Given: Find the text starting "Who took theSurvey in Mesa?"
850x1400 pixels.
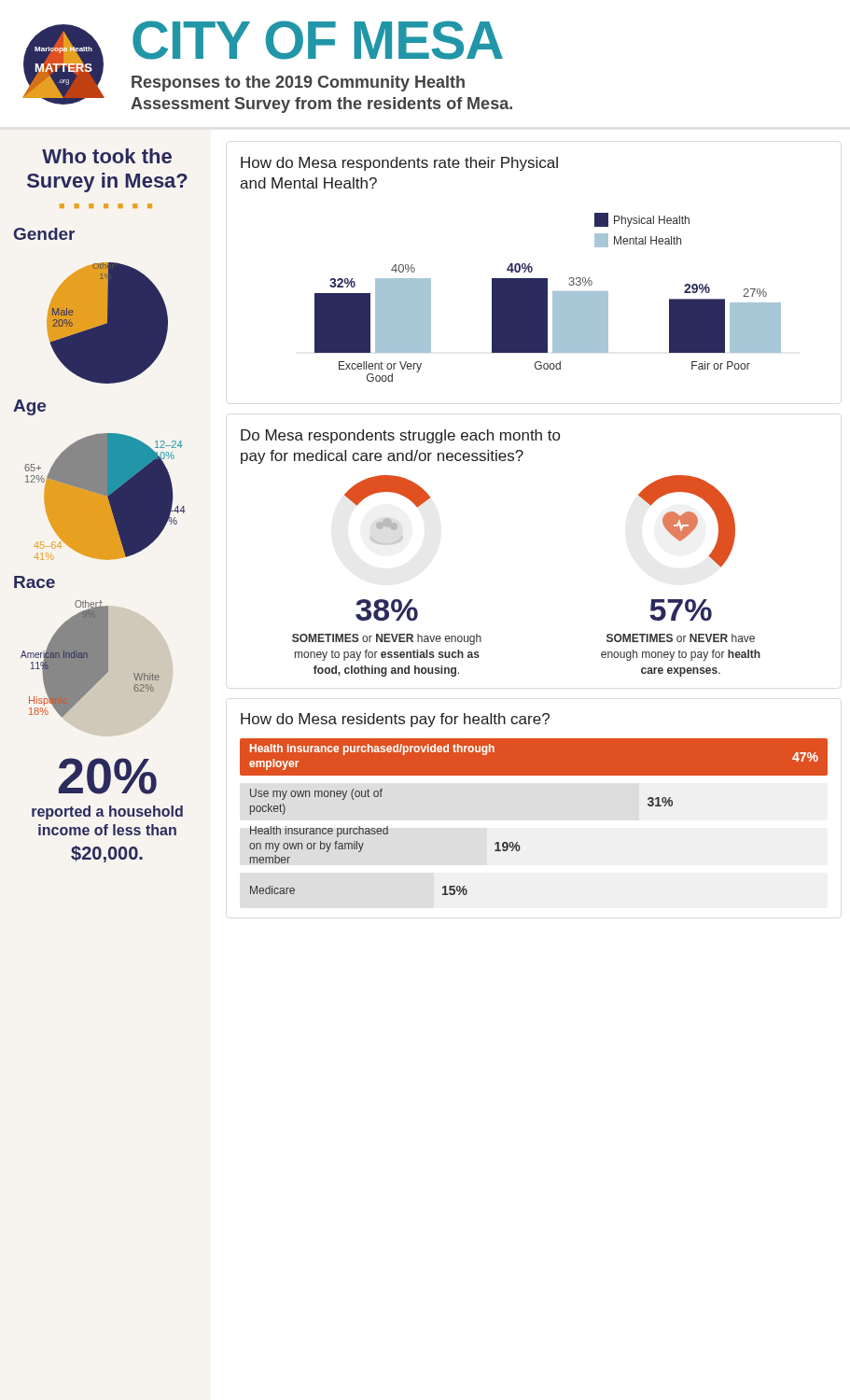Looking at the screenshot, I should click(x=107, y=168).
